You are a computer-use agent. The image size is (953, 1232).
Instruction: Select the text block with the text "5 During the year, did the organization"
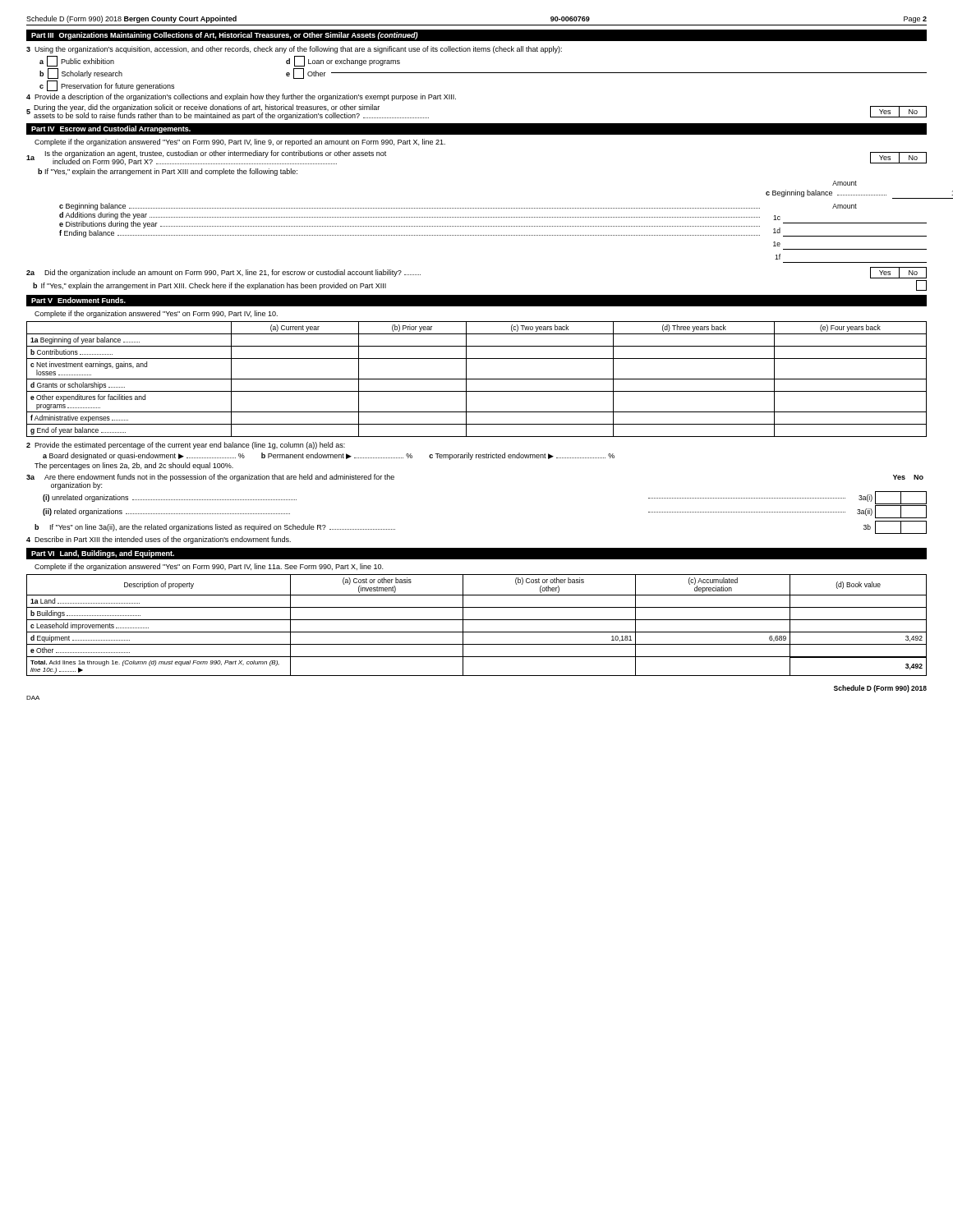coord(476,112)
